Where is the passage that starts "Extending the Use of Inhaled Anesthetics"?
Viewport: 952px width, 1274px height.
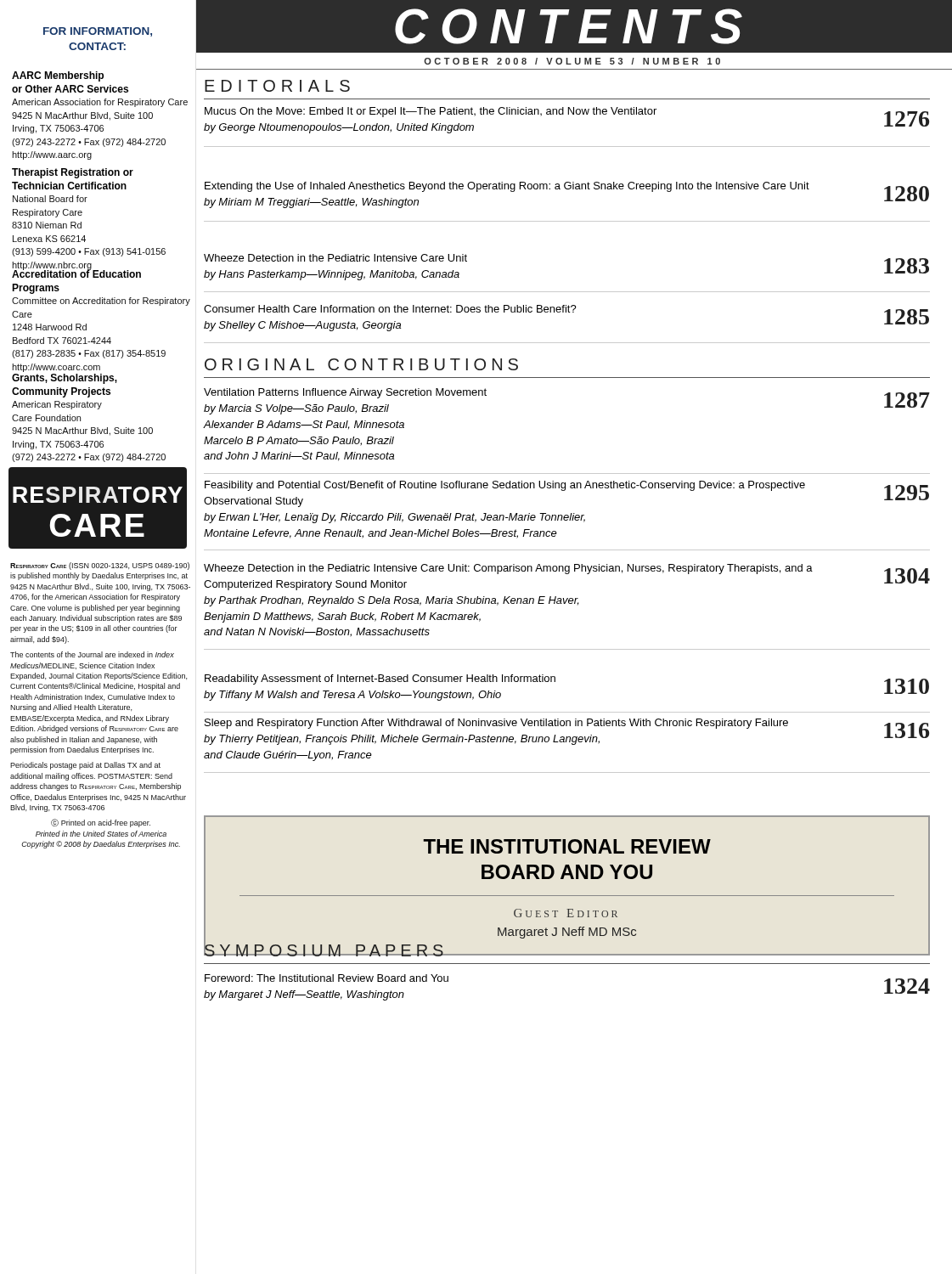(x=567, y=194)
